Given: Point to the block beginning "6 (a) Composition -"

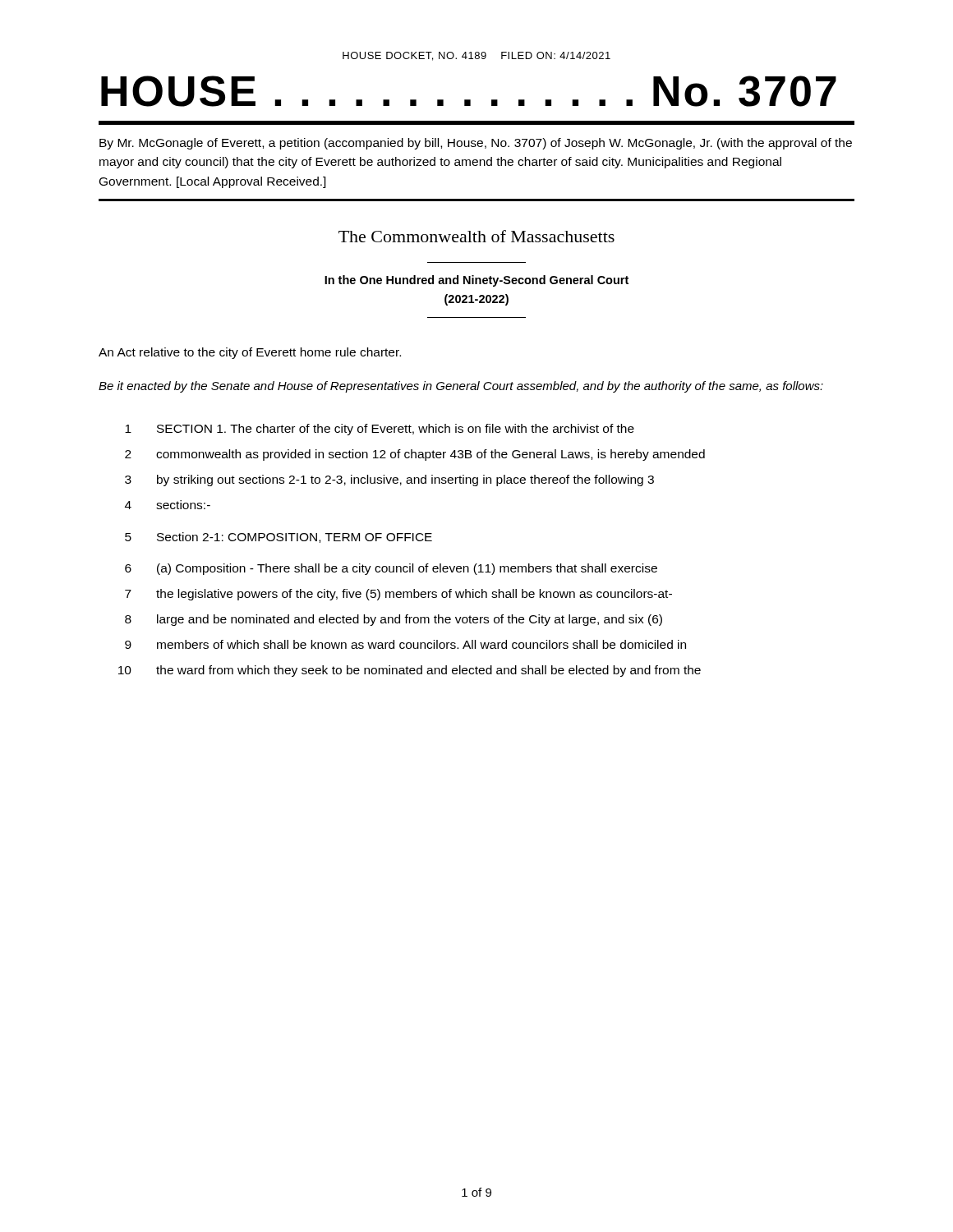Looking at the screenshot, I should point(378,569).
